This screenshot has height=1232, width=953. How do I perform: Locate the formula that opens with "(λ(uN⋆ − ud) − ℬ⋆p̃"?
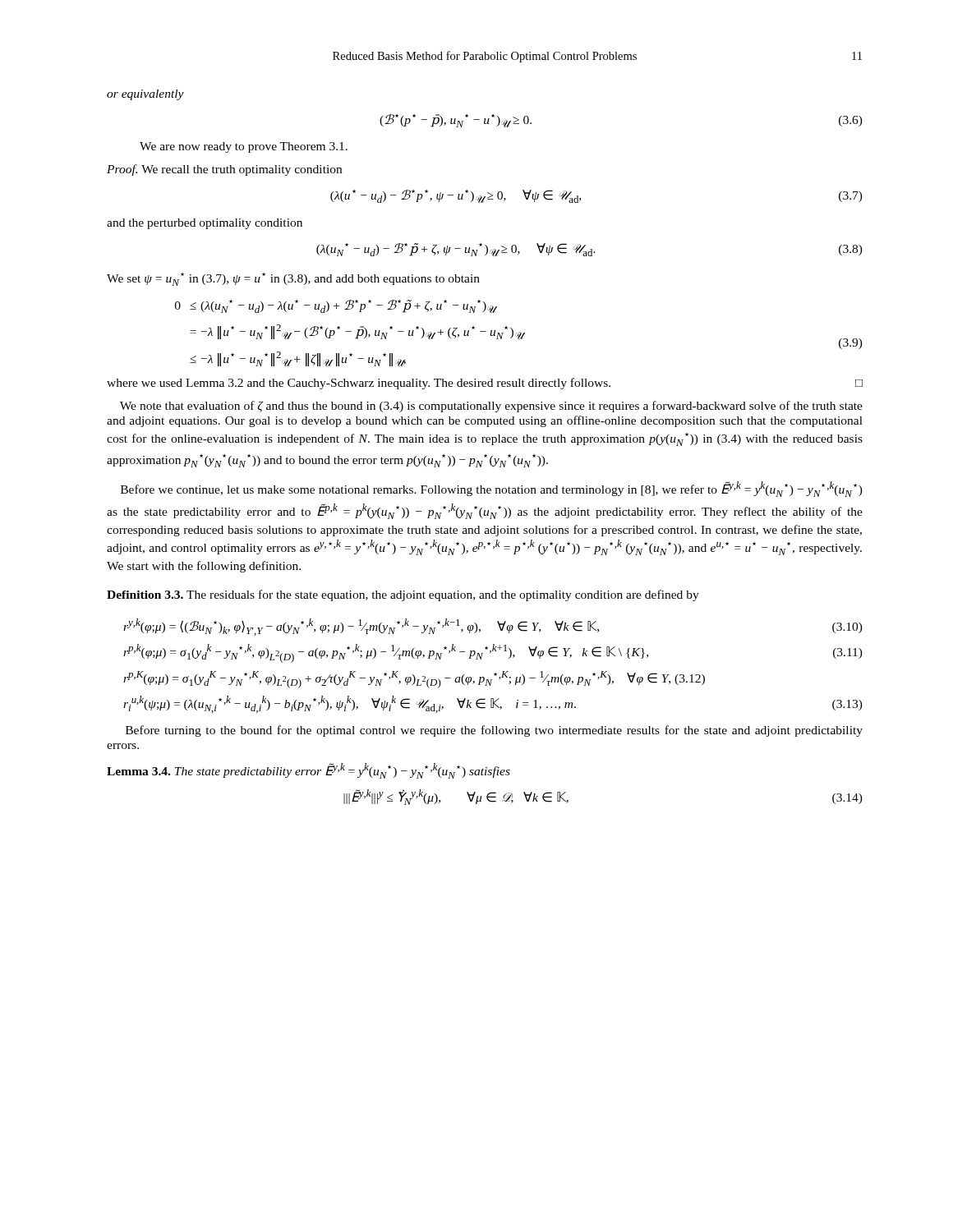point(485,249)
